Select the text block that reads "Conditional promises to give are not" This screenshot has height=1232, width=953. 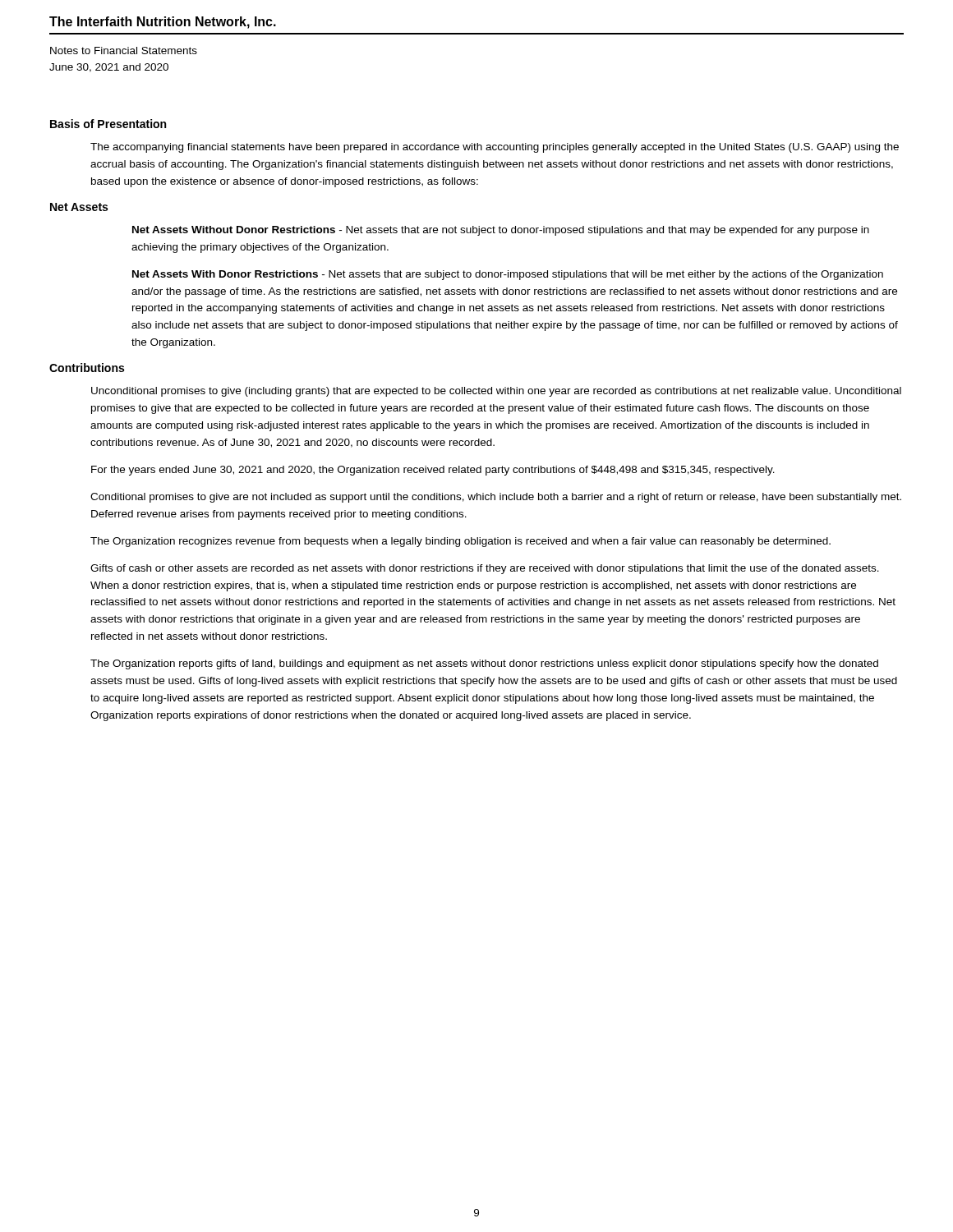point(496,505)
